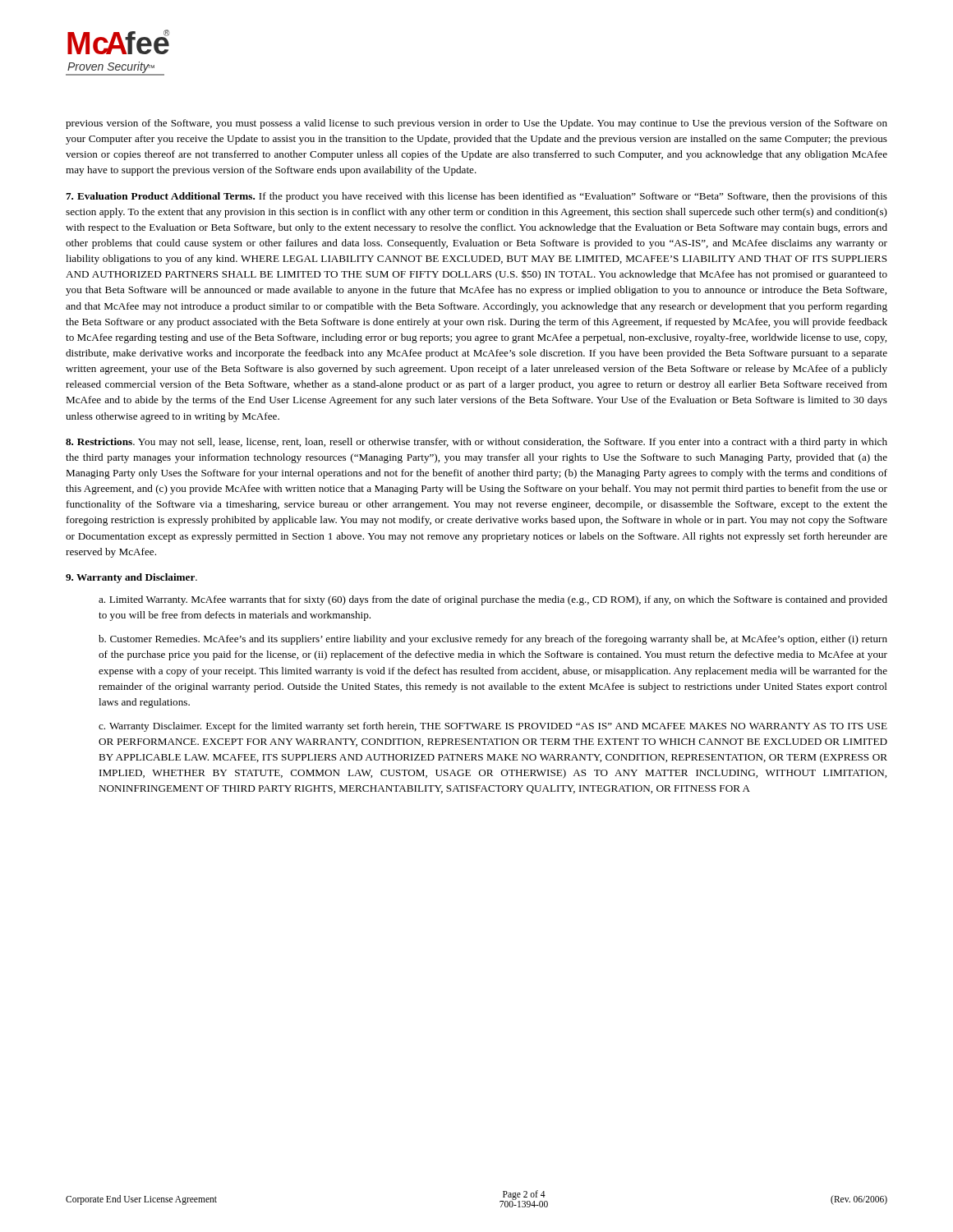Click on the logo
This screenshot has width=953, height=1232.
(x=119, y=60)
